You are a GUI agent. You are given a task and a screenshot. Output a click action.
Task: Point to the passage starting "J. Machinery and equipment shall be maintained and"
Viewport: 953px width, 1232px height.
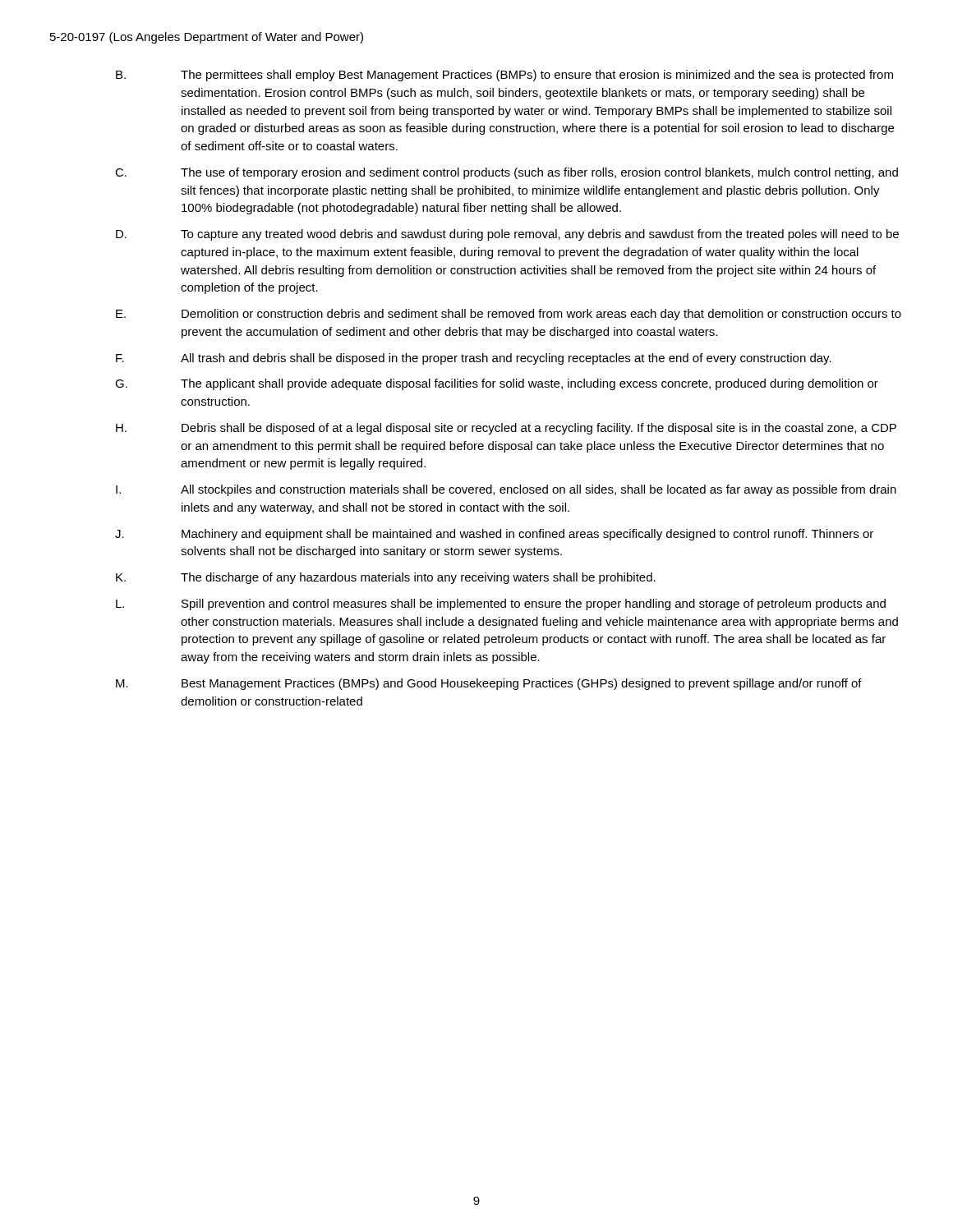coord(476,542)
